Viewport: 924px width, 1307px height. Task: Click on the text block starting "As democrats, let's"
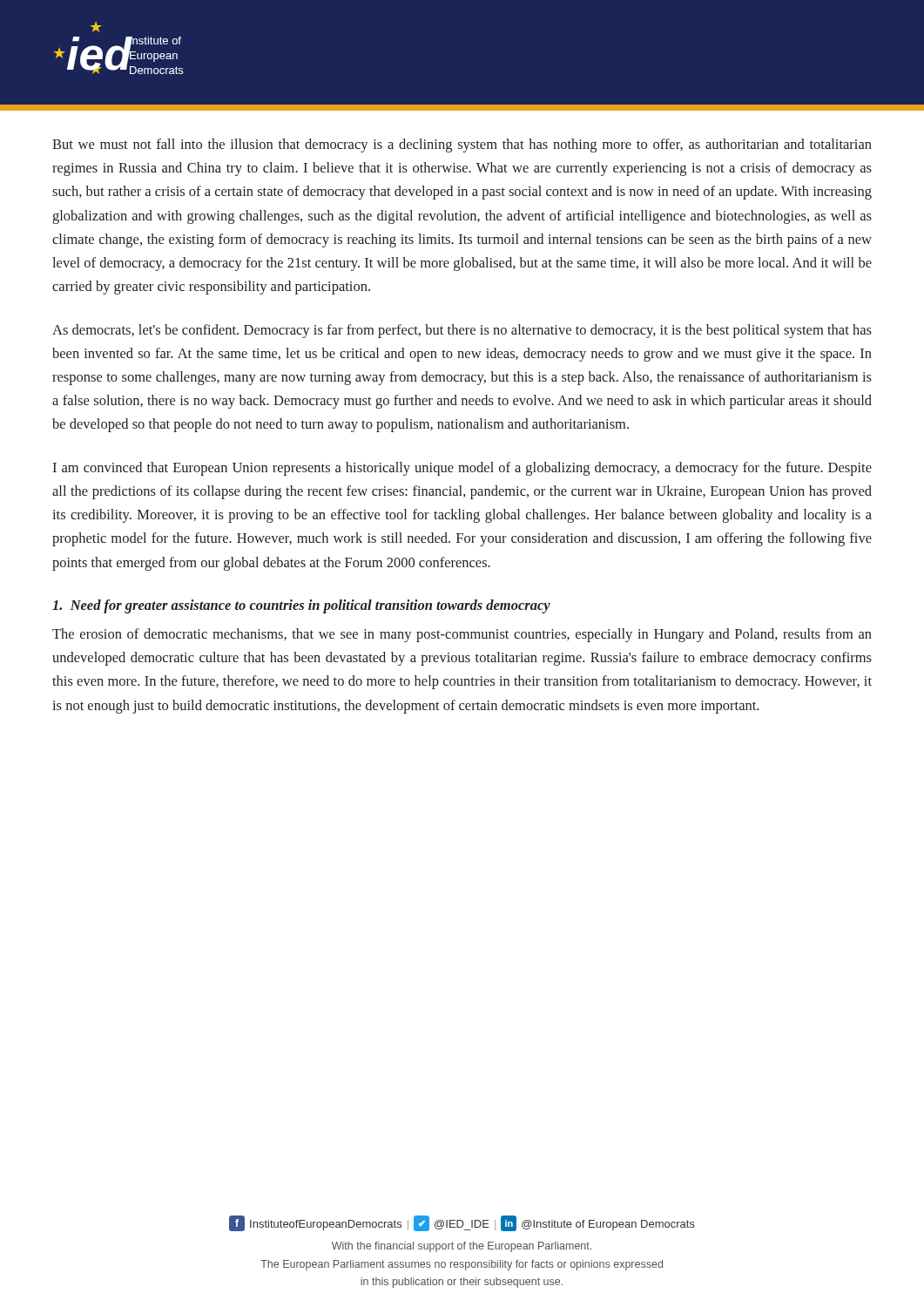[462, 377]
